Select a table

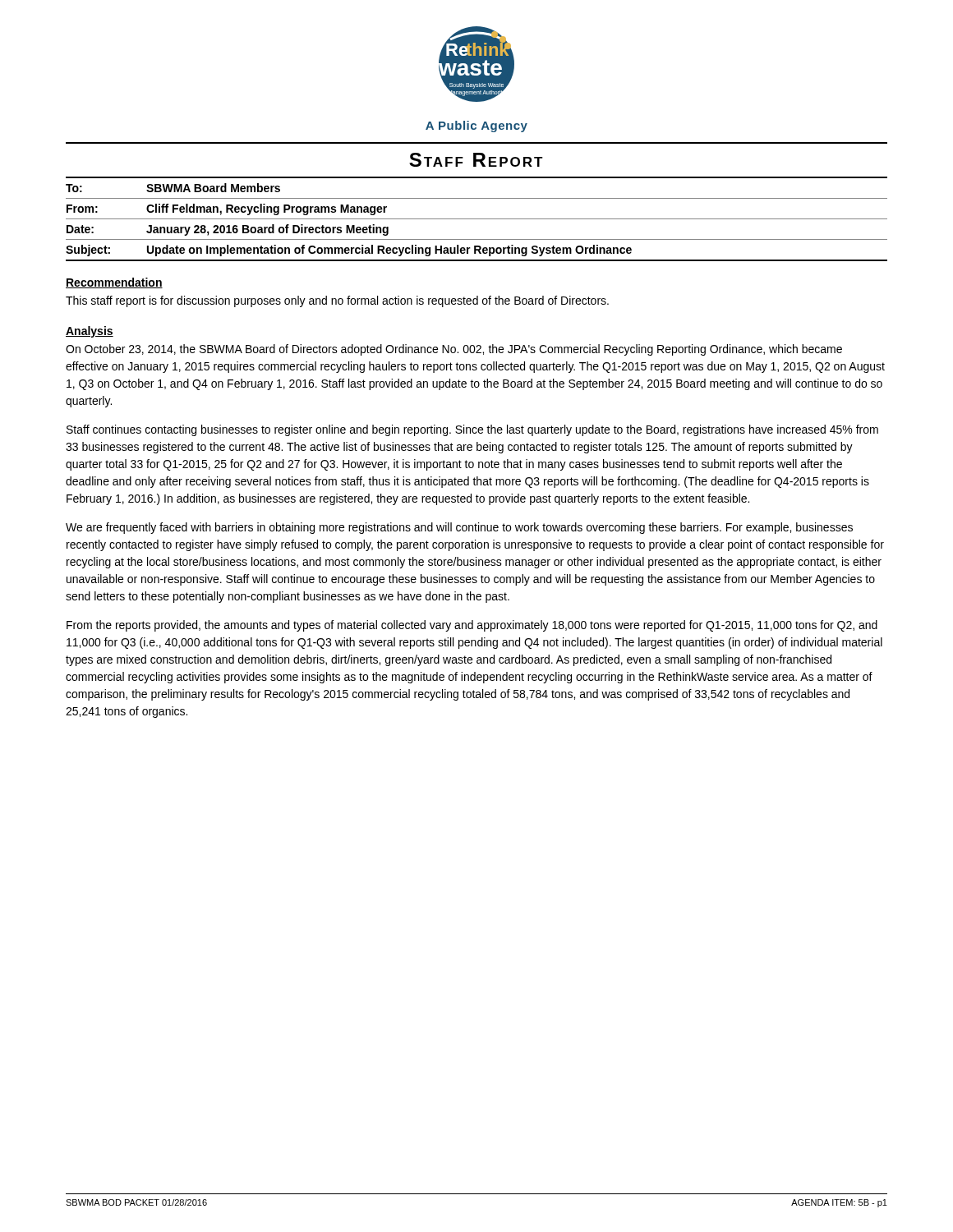tap(476, 220)
